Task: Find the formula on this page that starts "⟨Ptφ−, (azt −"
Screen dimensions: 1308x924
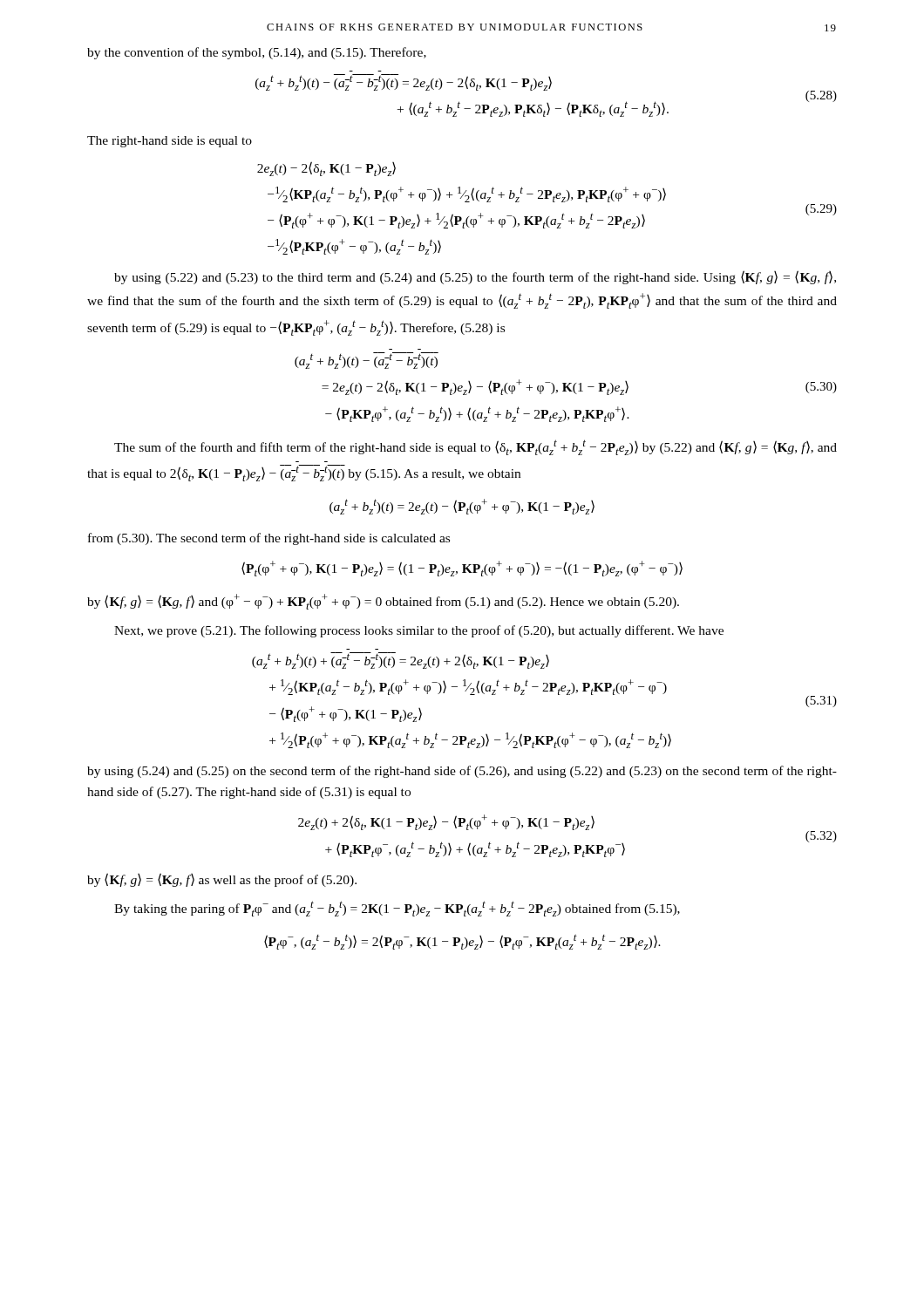Action: [462, 942]
